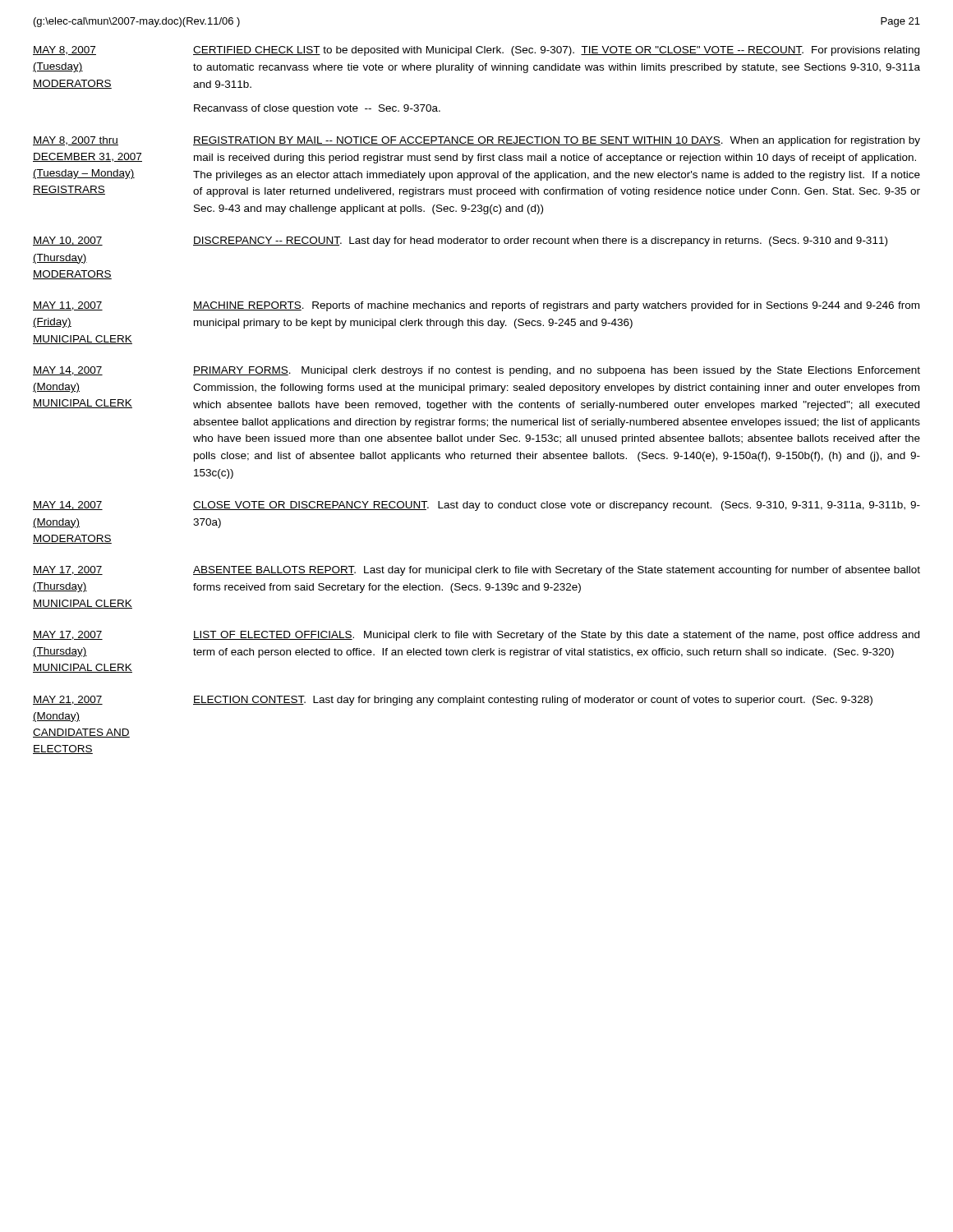Click the passage that begins "MAY 14, 2007 (Monday) MODERATORS CLOSE"
Image resolution: width=953 pixels, height=1232 pixels.
click(x=476, y=522)
